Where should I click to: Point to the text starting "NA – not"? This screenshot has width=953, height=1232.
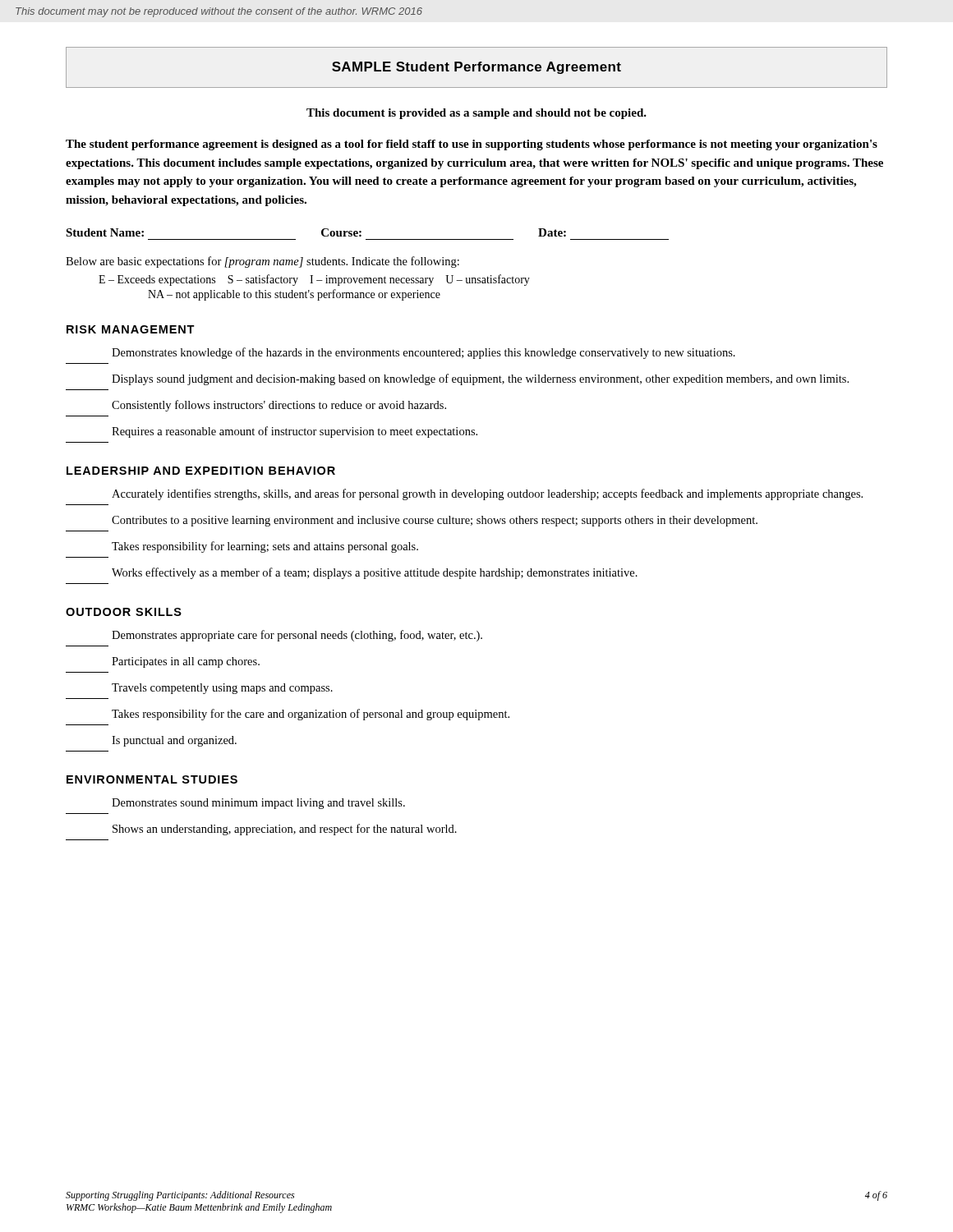coord(294,294)
